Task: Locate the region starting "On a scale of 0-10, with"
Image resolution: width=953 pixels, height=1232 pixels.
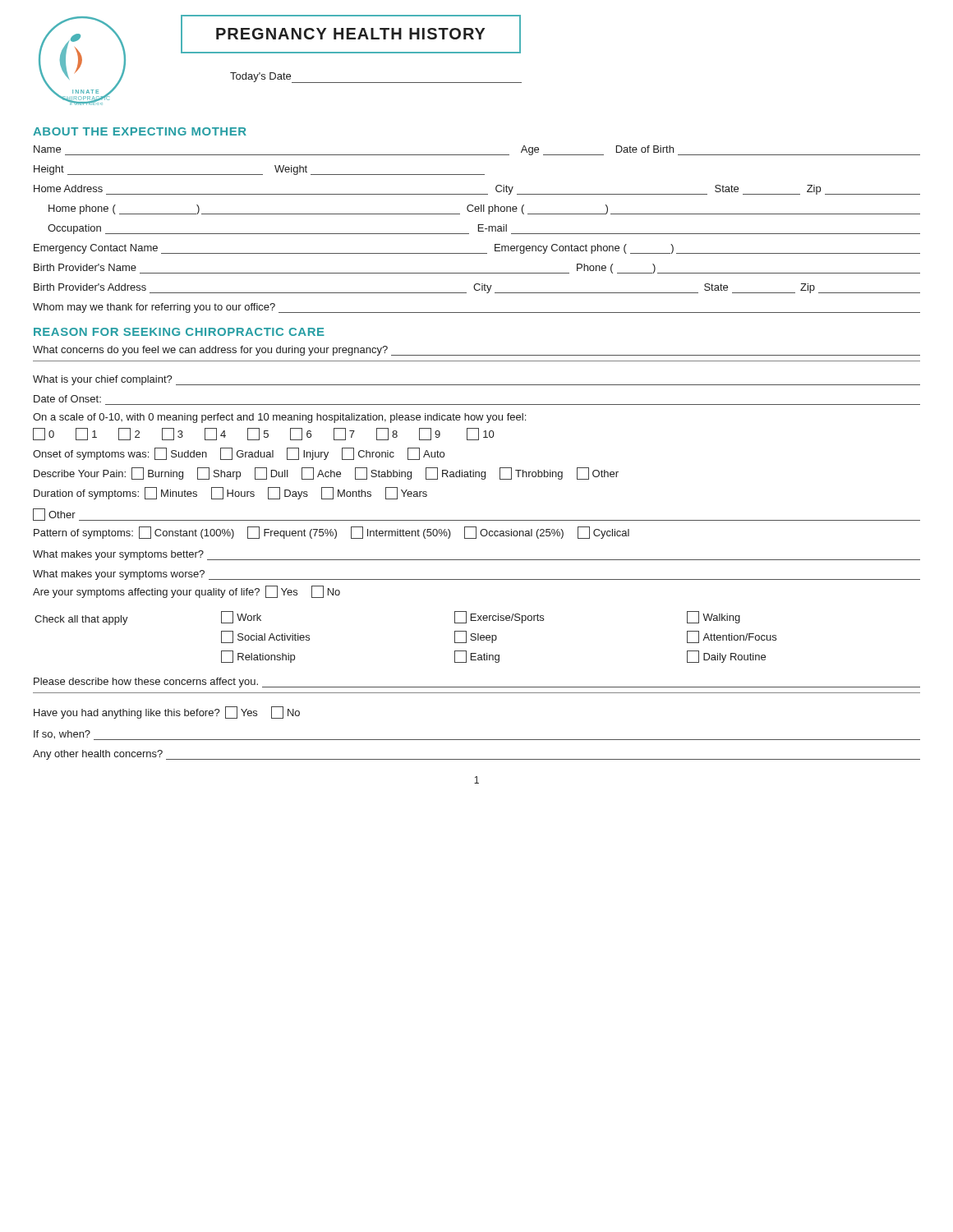Action: pos(280,417)
